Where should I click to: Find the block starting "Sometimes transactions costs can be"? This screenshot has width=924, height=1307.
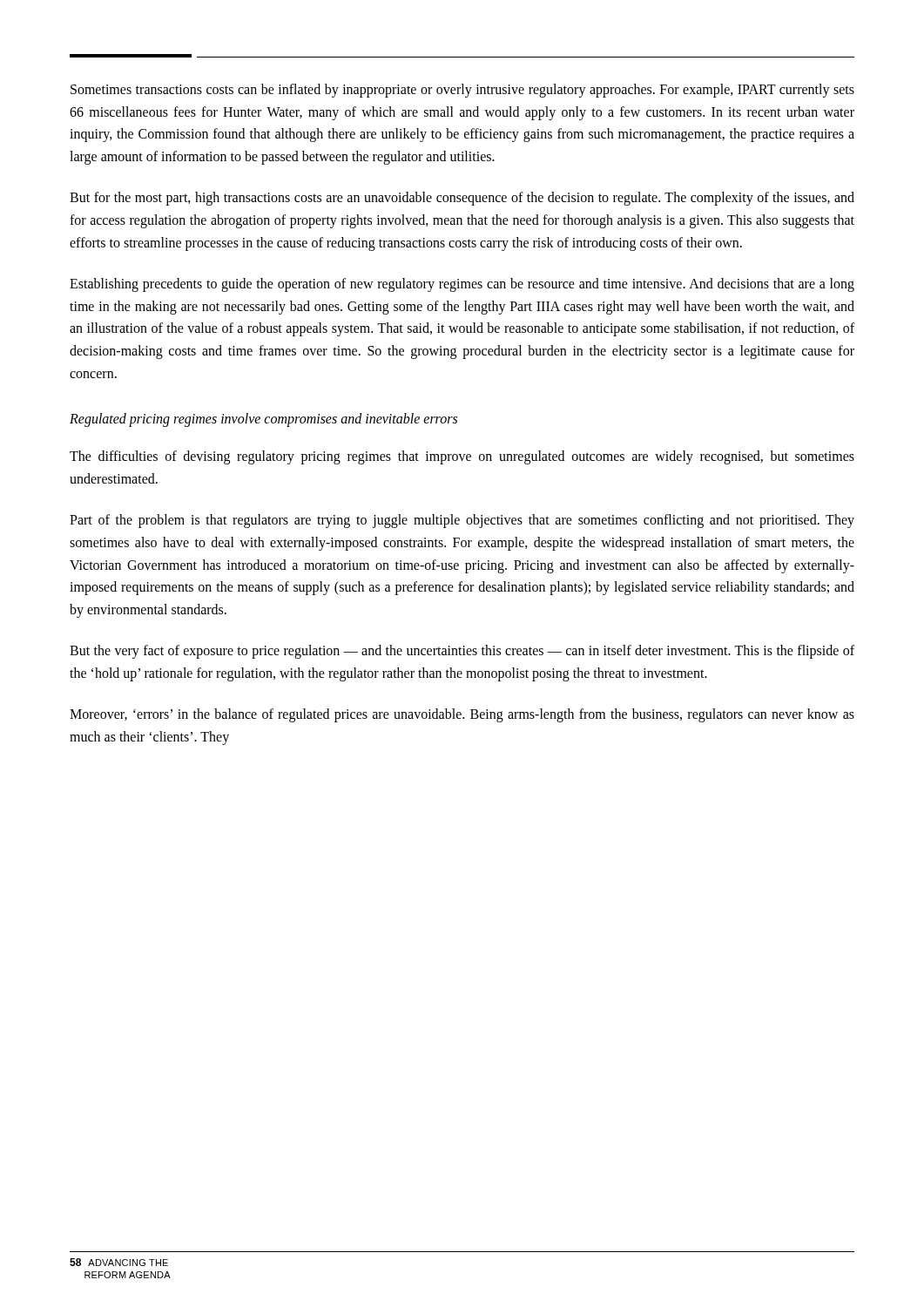click(x=462, y=123)
